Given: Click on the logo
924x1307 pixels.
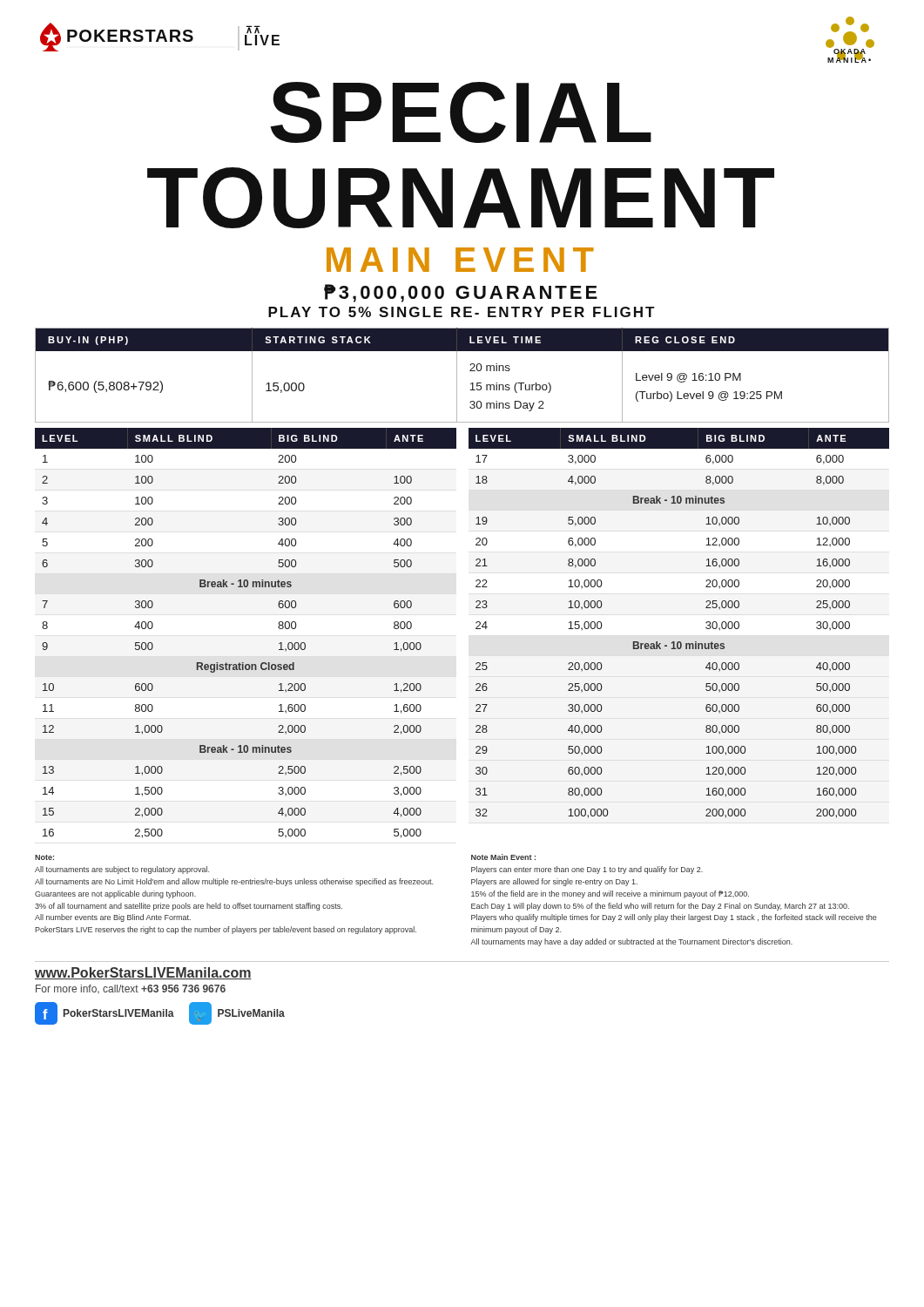Looking at the screenshot, I should coord(462,35).
